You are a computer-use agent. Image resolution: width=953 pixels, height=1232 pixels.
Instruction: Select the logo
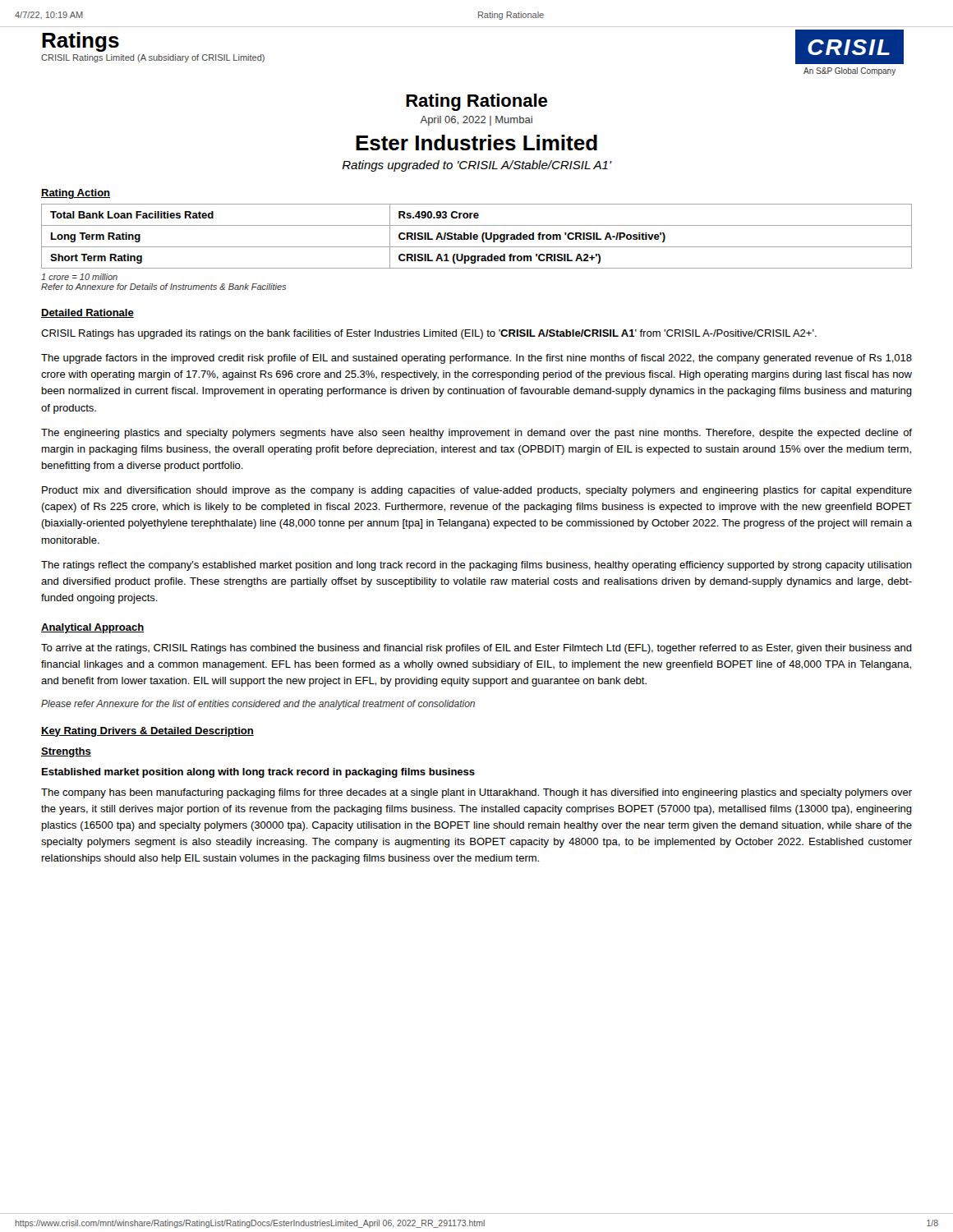click(850, 53)
